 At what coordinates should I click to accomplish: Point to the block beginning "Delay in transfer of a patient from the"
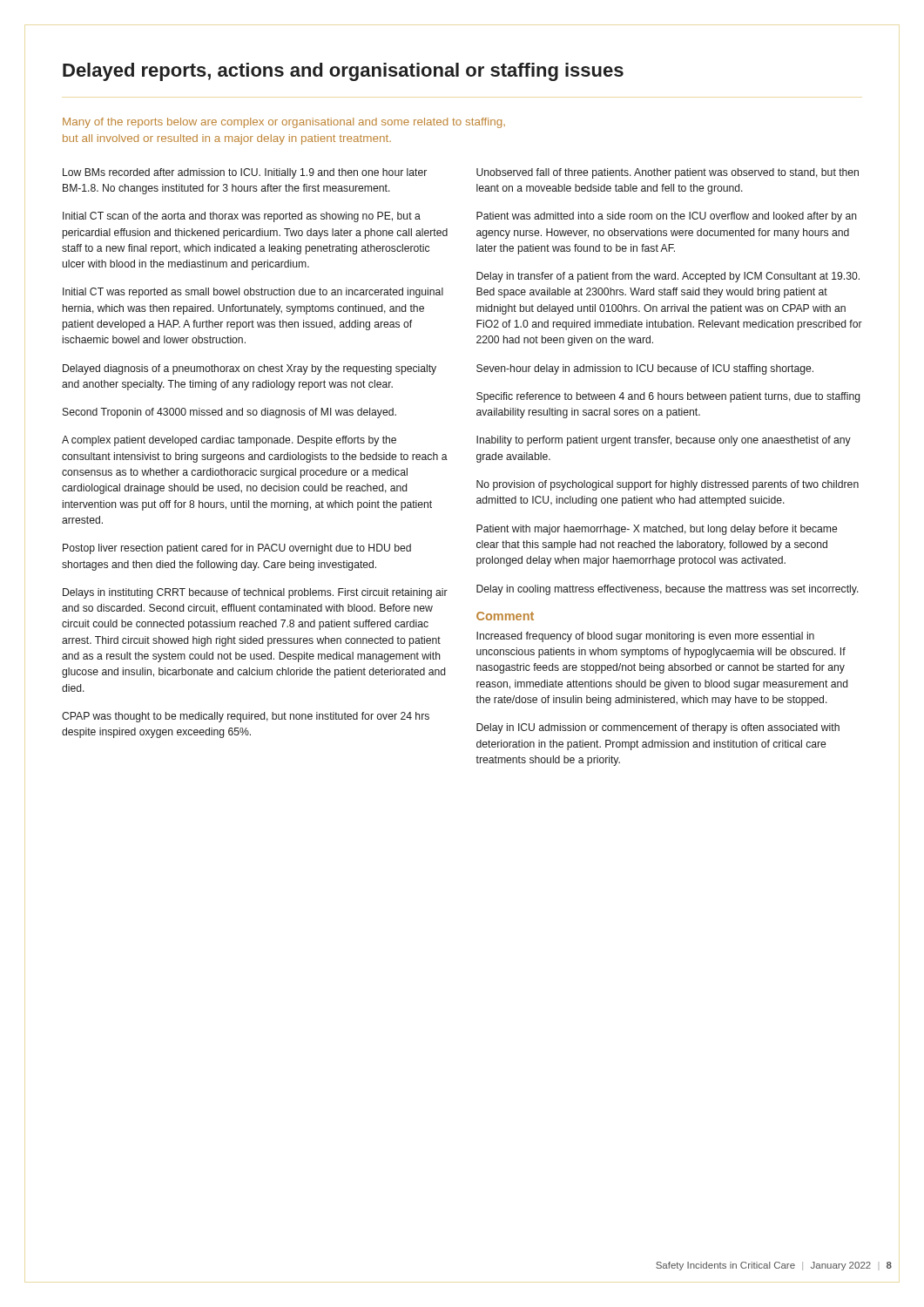[x=669, y=308]
